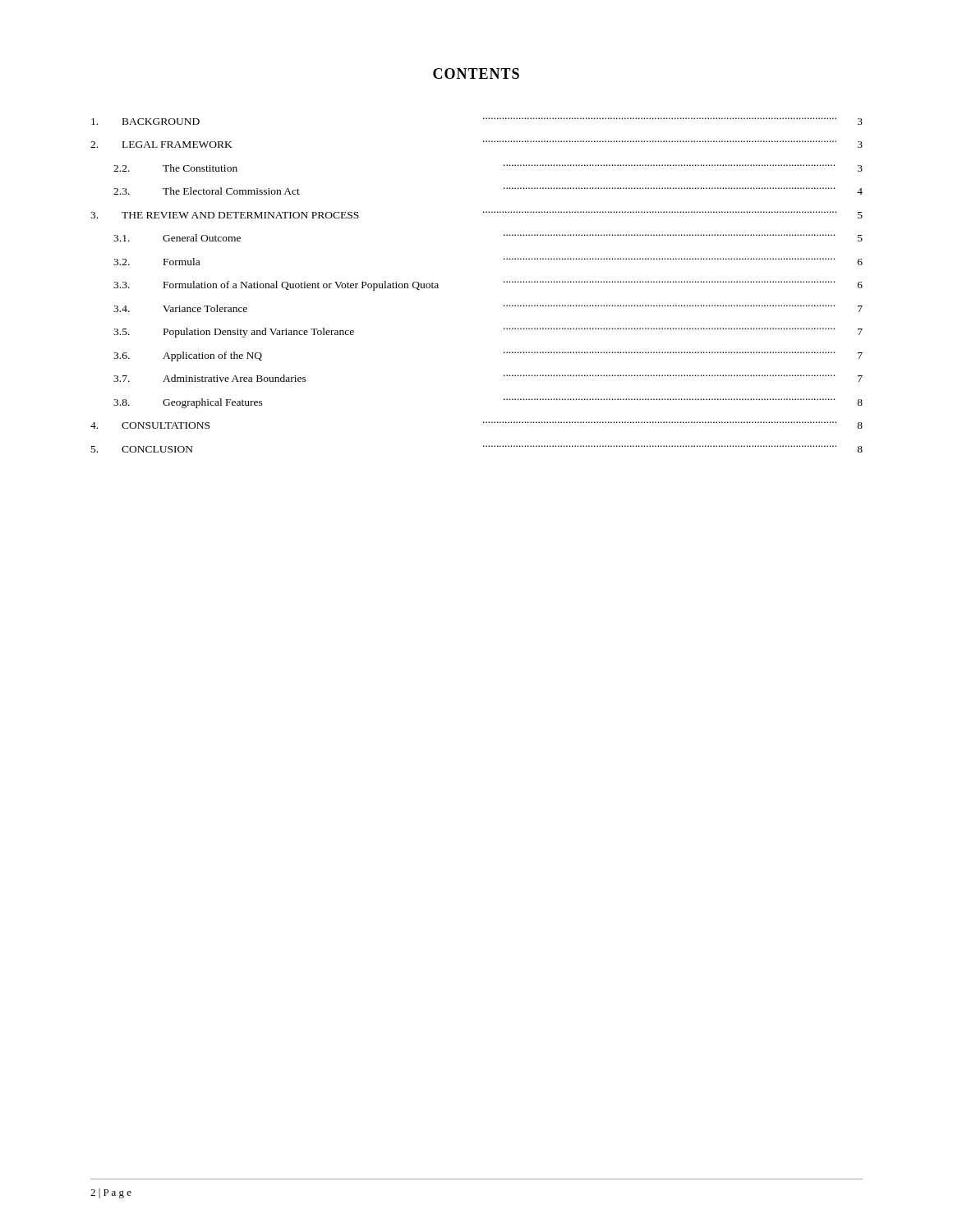Where does it say "3.1. General Outcome 5"?

124,238
